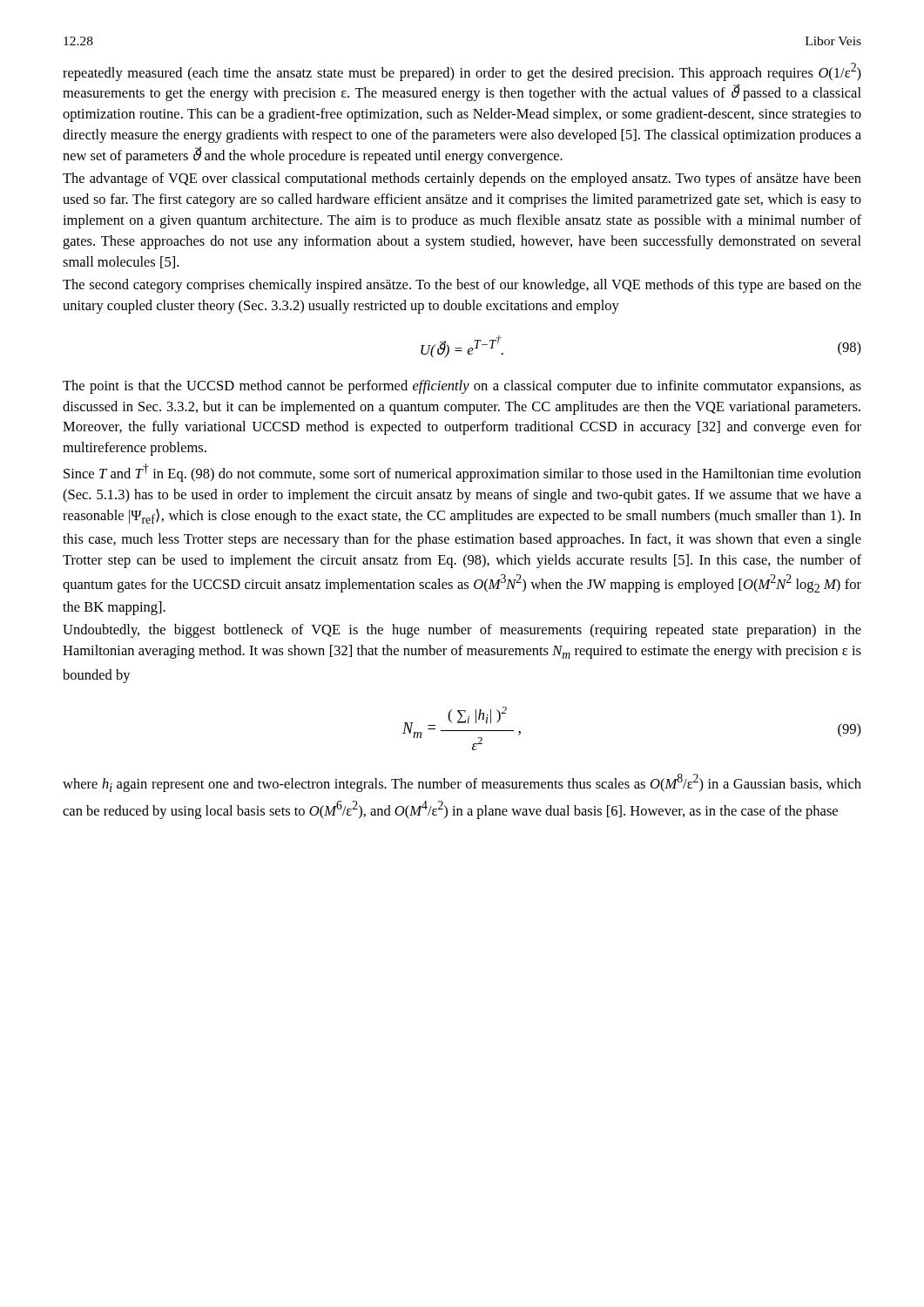
Task: Click on the formula that says "Nm = ( ∑i |hi| )2"
Action: point(477,731)
